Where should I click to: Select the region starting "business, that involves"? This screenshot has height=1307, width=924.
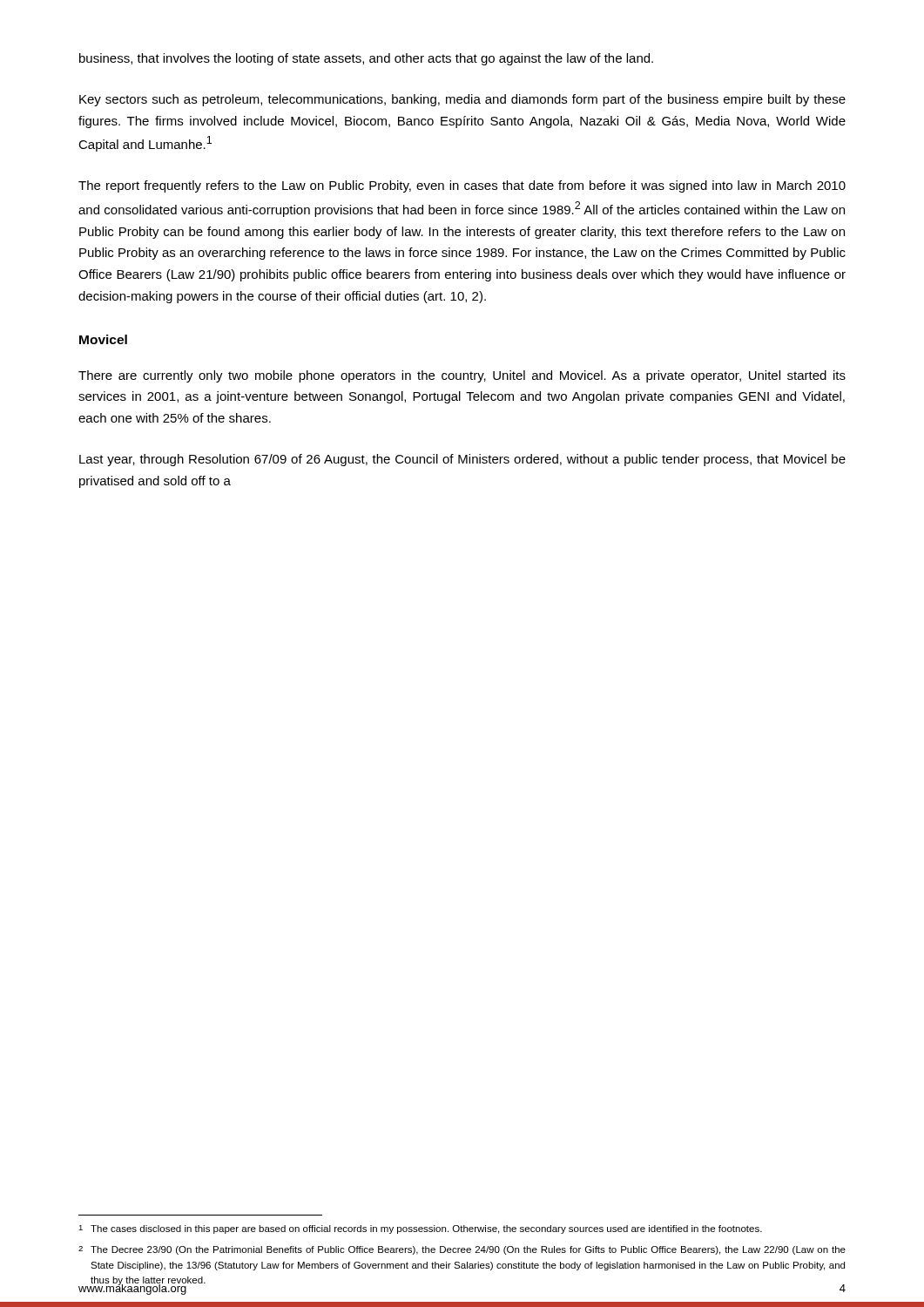pos(366,58)
